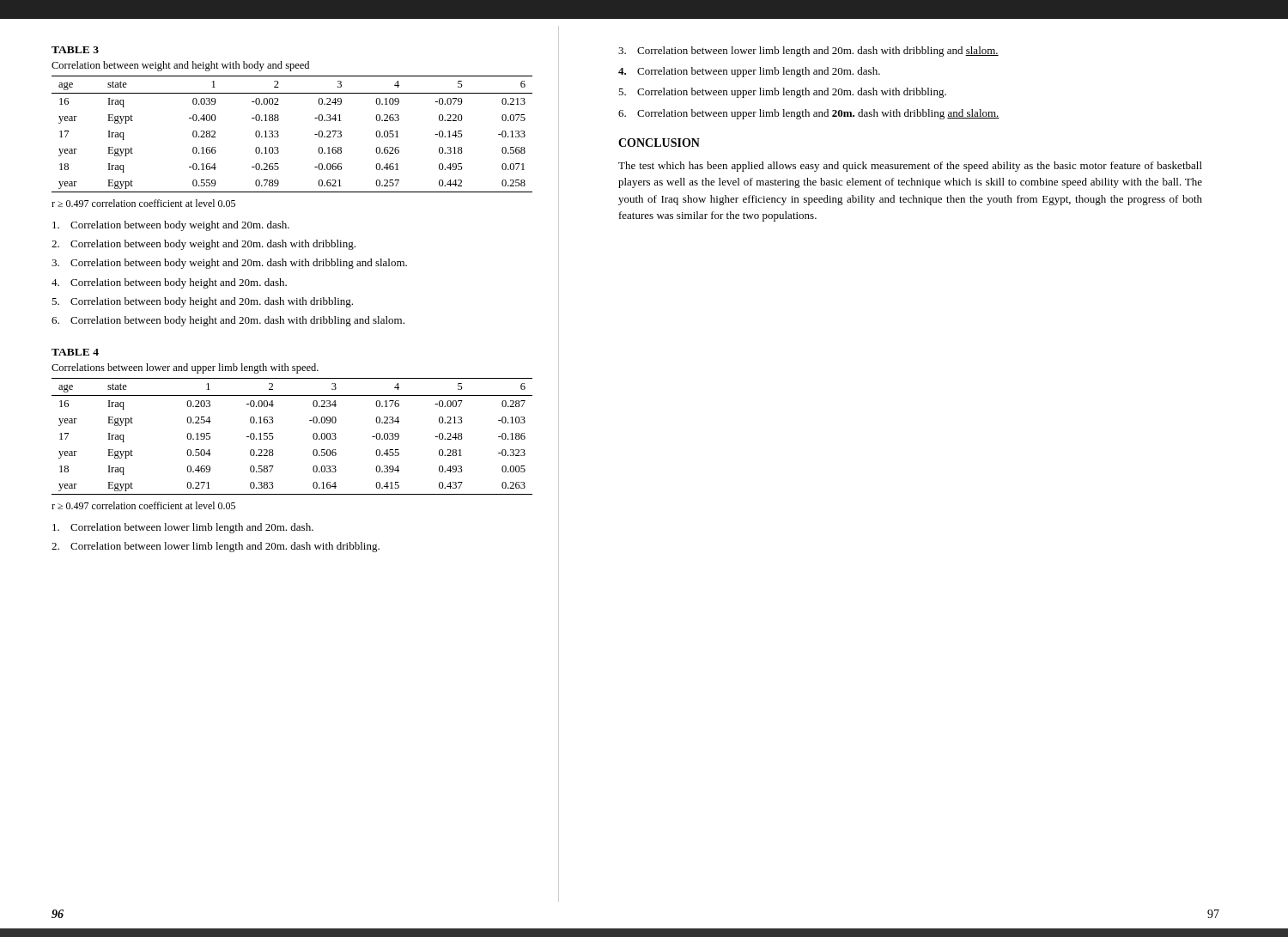This screenshot has height=937, width=1288.
Task: Locate the region starting "TABLE 4"
Action: coord(75,352)
